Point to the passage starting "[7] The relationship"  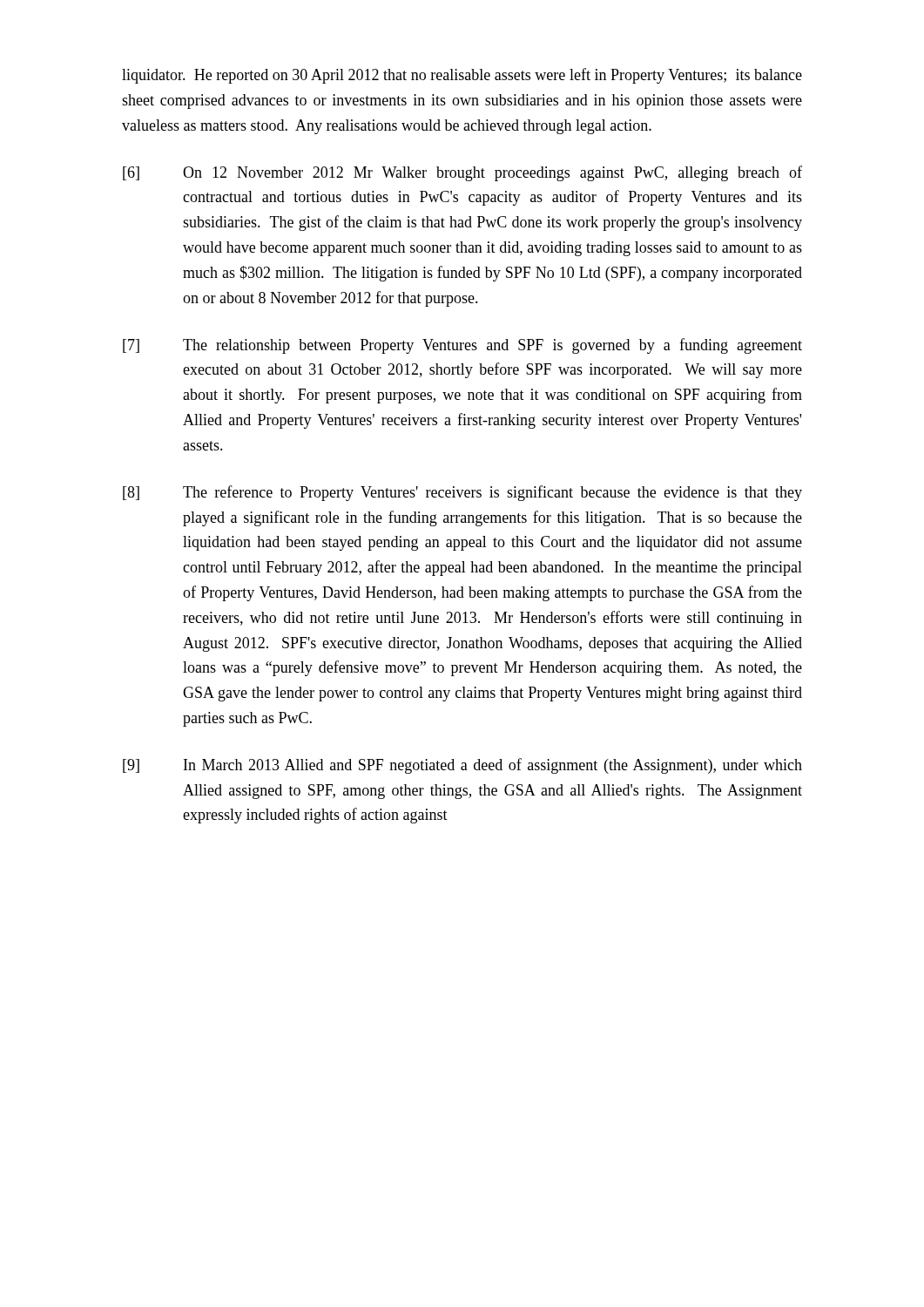[462, 395]
